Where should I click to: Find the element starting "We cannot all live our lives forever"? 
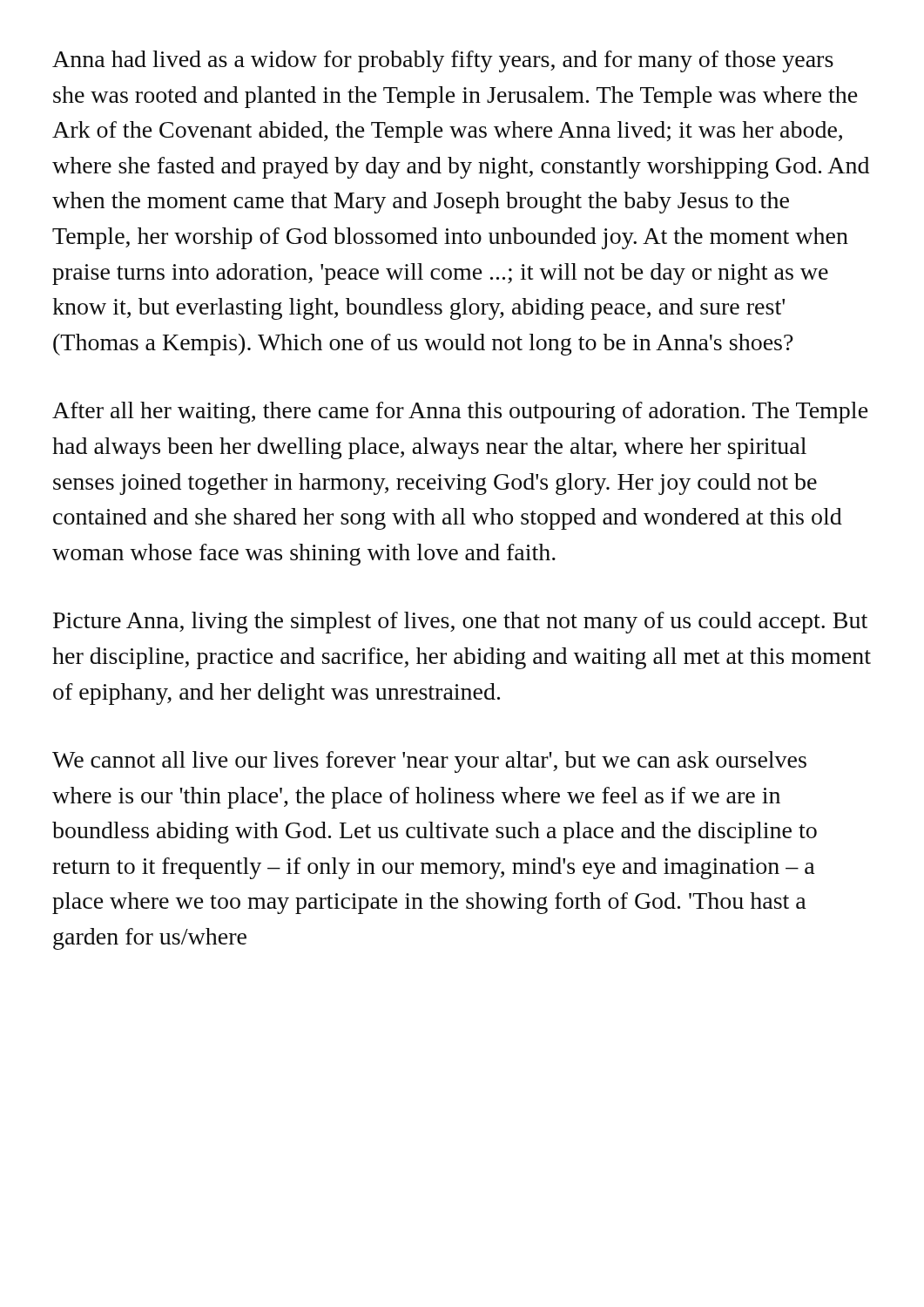[435, 848]
